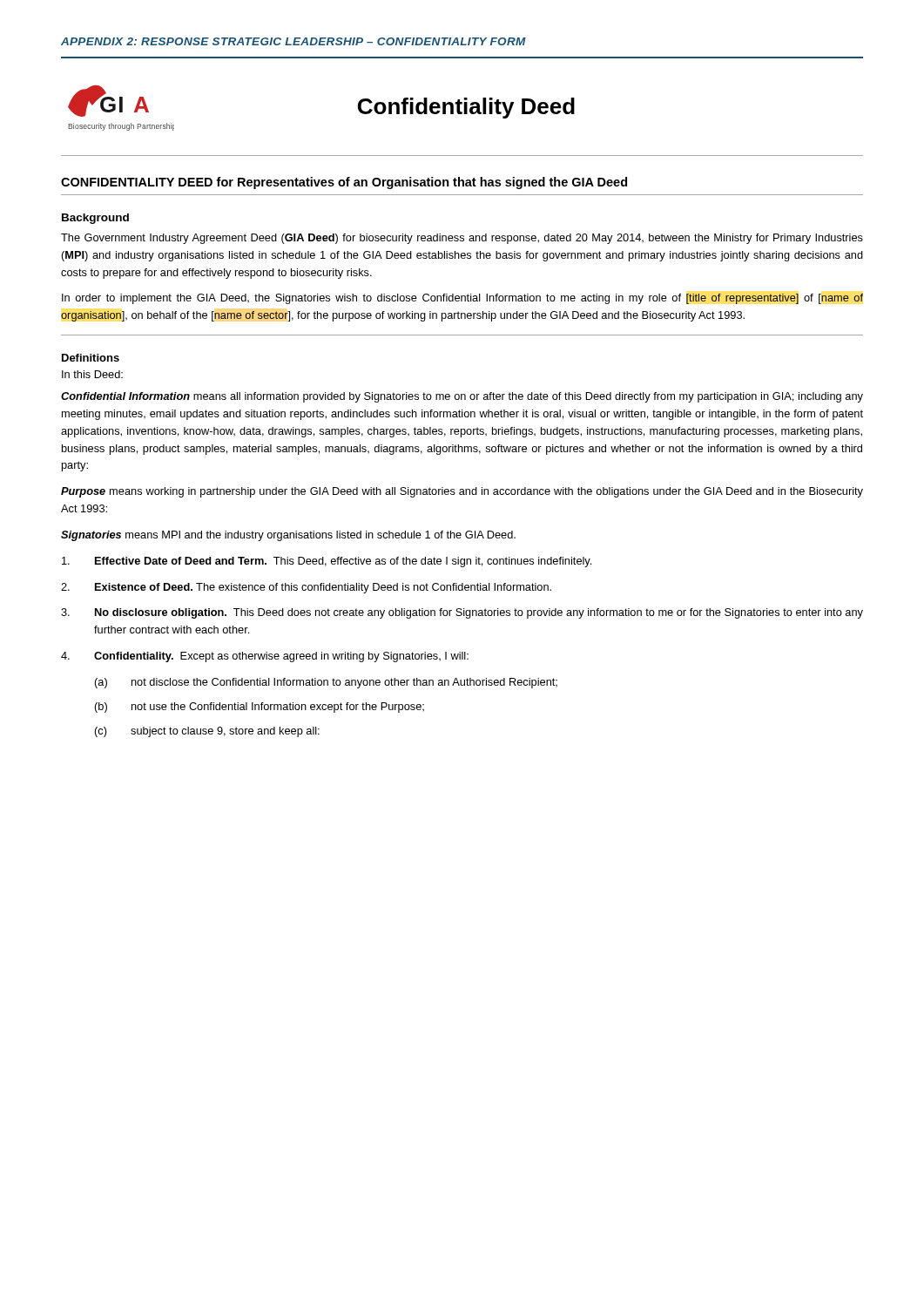Locate the list item containing "3. No disclosure obligation. This"
924x1307 pixels.
coord(462,621)
